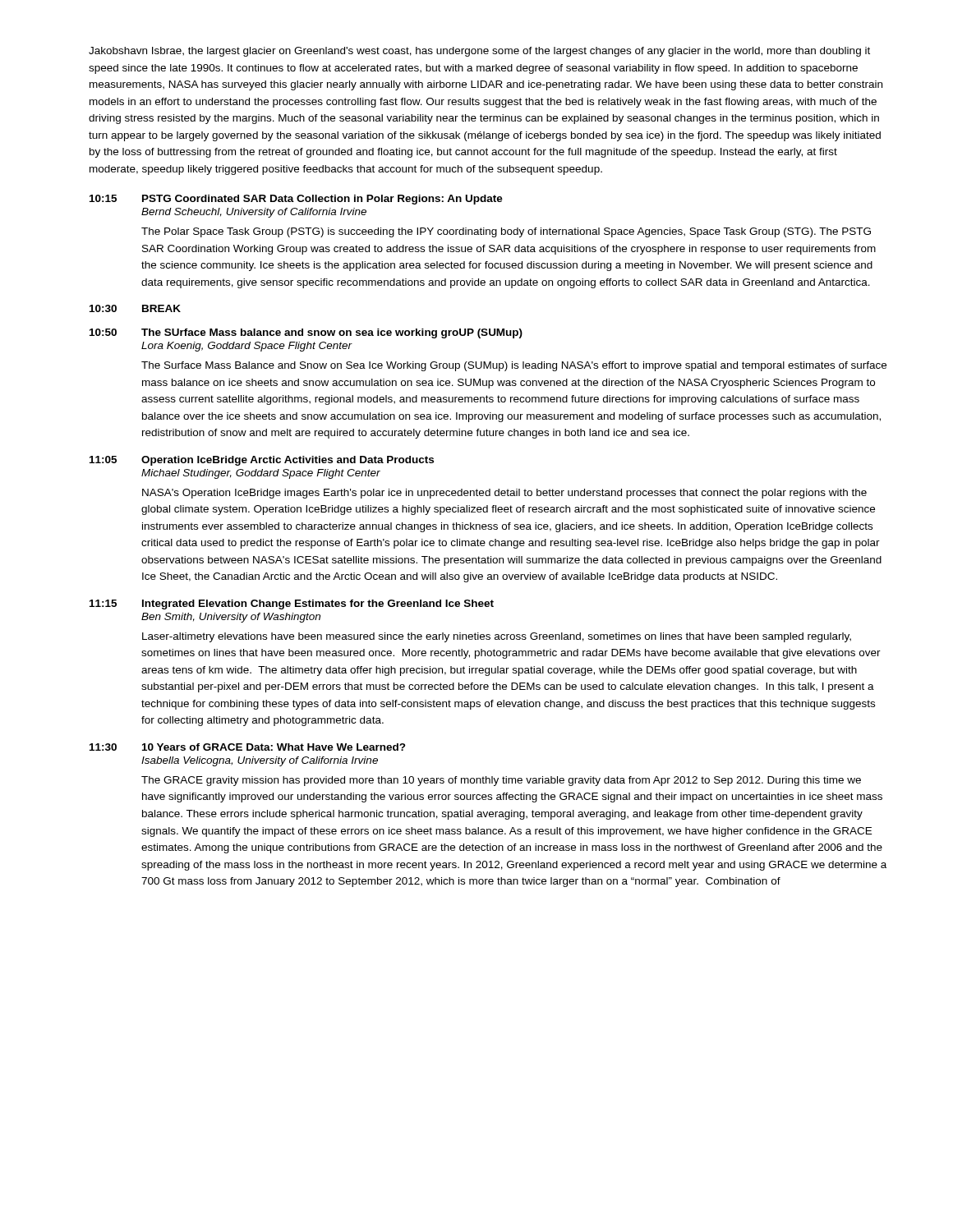Locate the element starting "Jakobshavn Isbrae, the largest glacier on"

coord(486,109)
